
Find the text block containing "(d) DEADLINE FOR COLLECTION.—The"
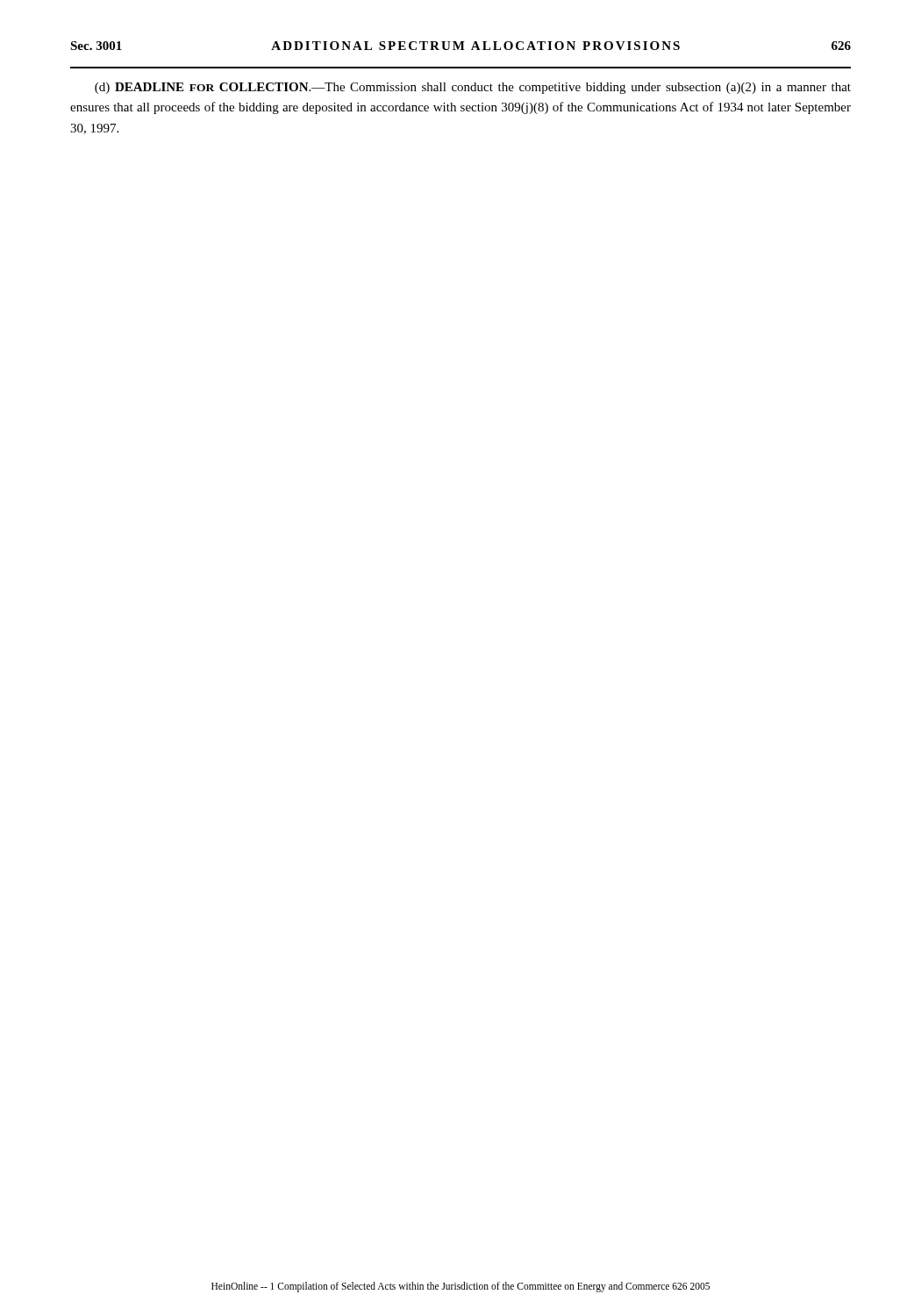(460, 107)
